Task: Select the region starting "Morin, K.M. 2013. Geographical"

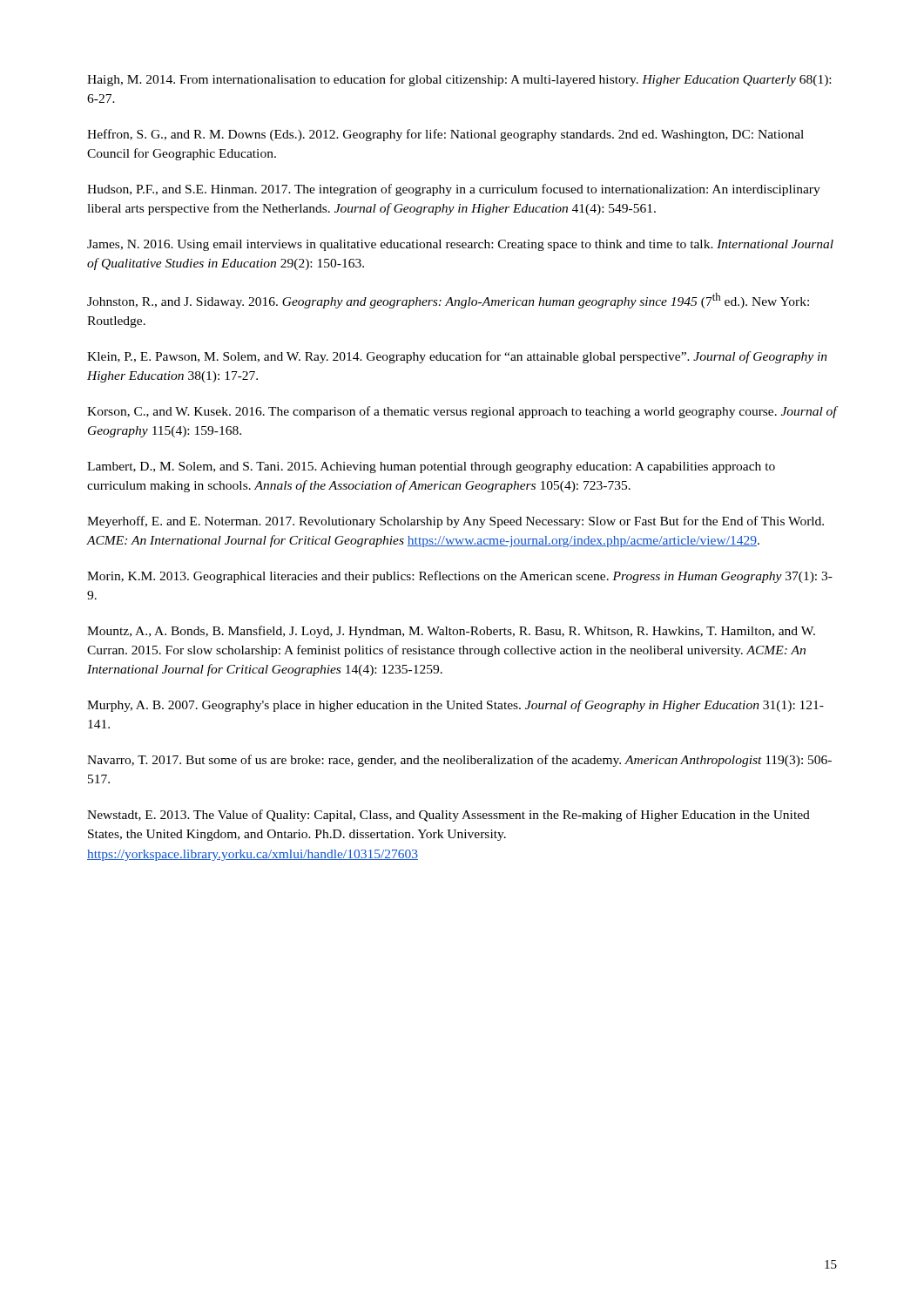Action: pyautogui.click(x=460, y=585)
